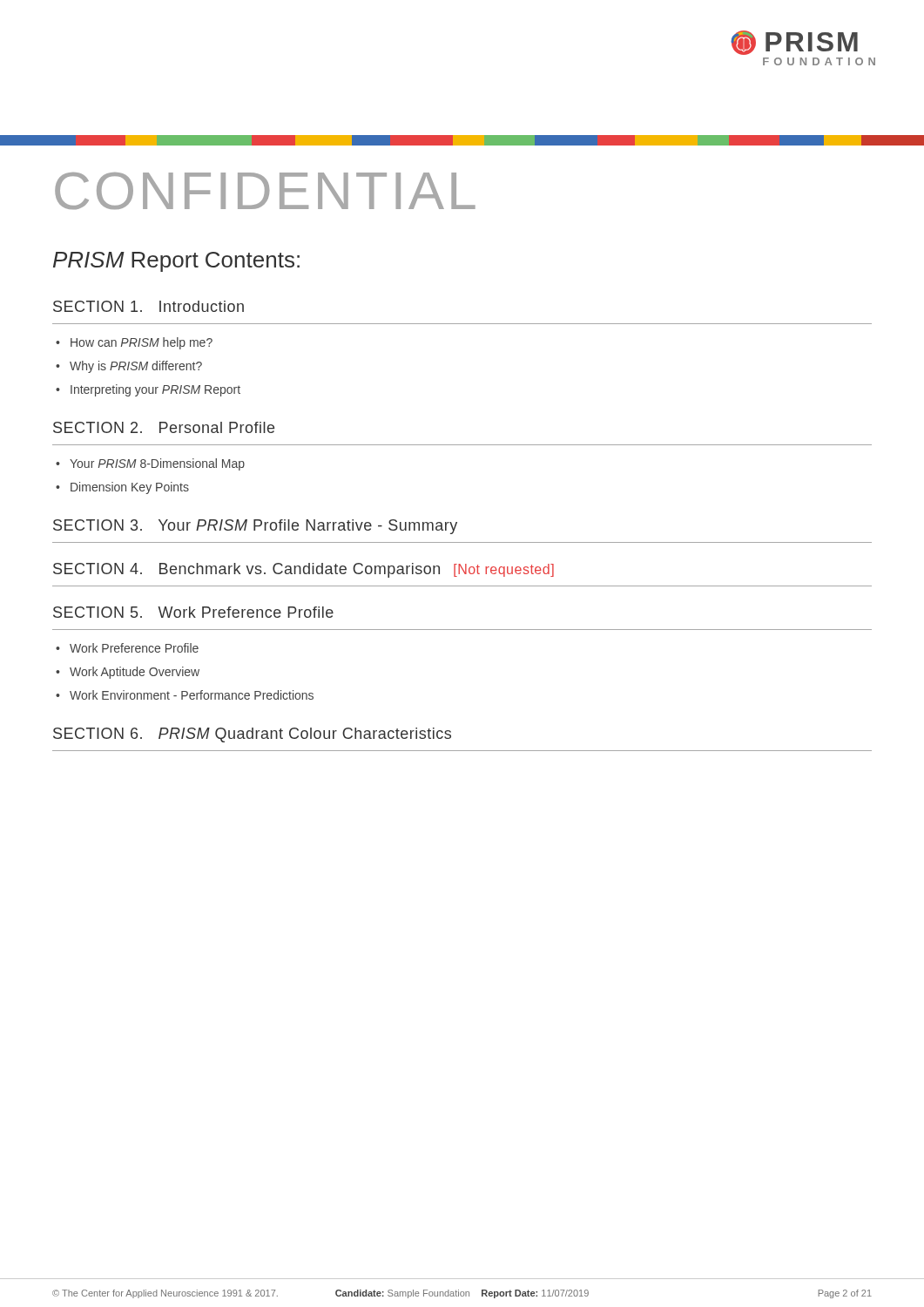This screenshot has height=1307, width=924.
Task: Select the section header that says "SECTION 3. Your PRISM Profile Narrative - Summary"
Action: click(462, 530)
